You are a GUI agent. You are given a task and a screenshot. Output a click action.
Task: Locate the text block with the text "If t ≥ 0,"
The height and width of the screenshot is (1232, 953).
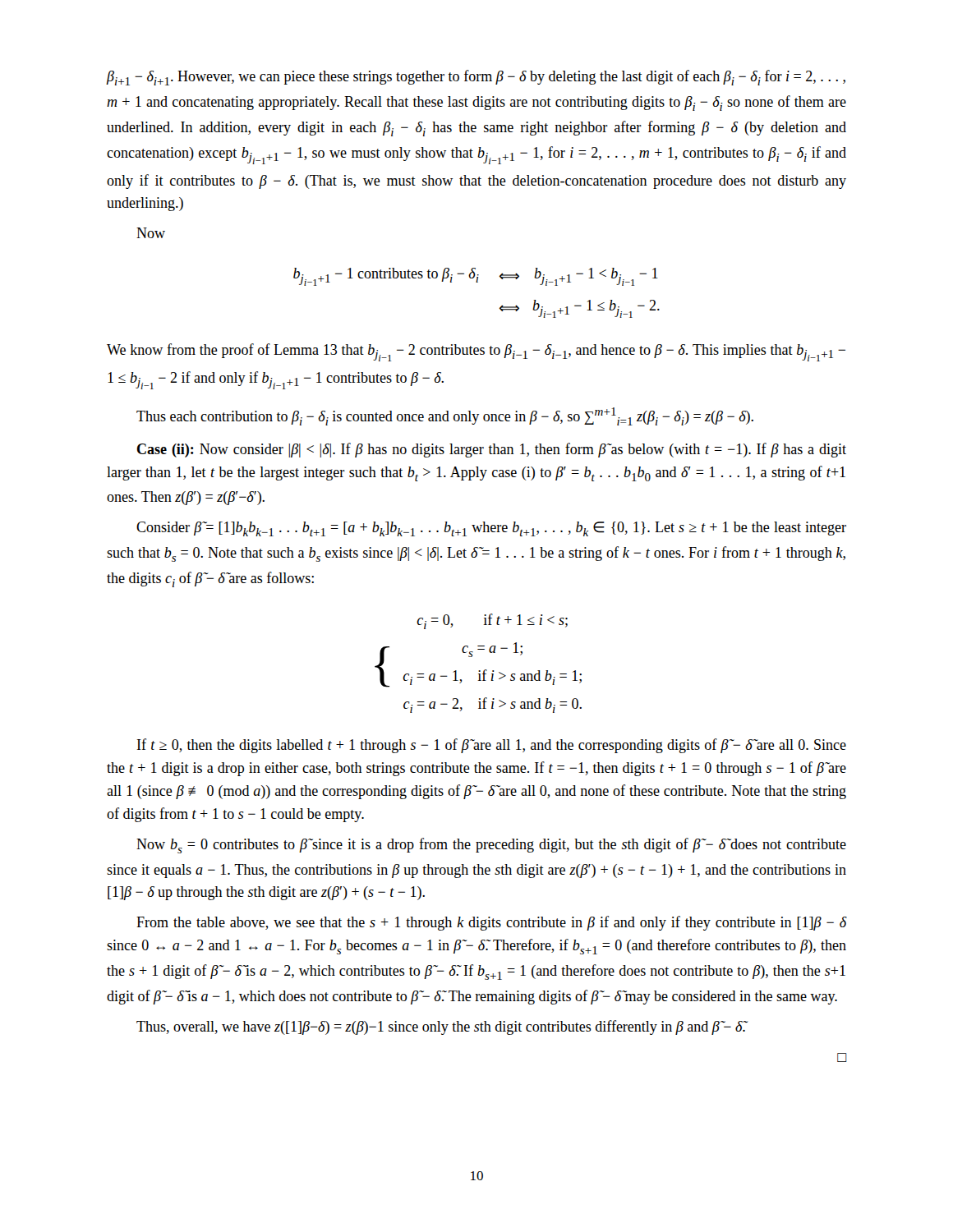click(x=476, y=780)
